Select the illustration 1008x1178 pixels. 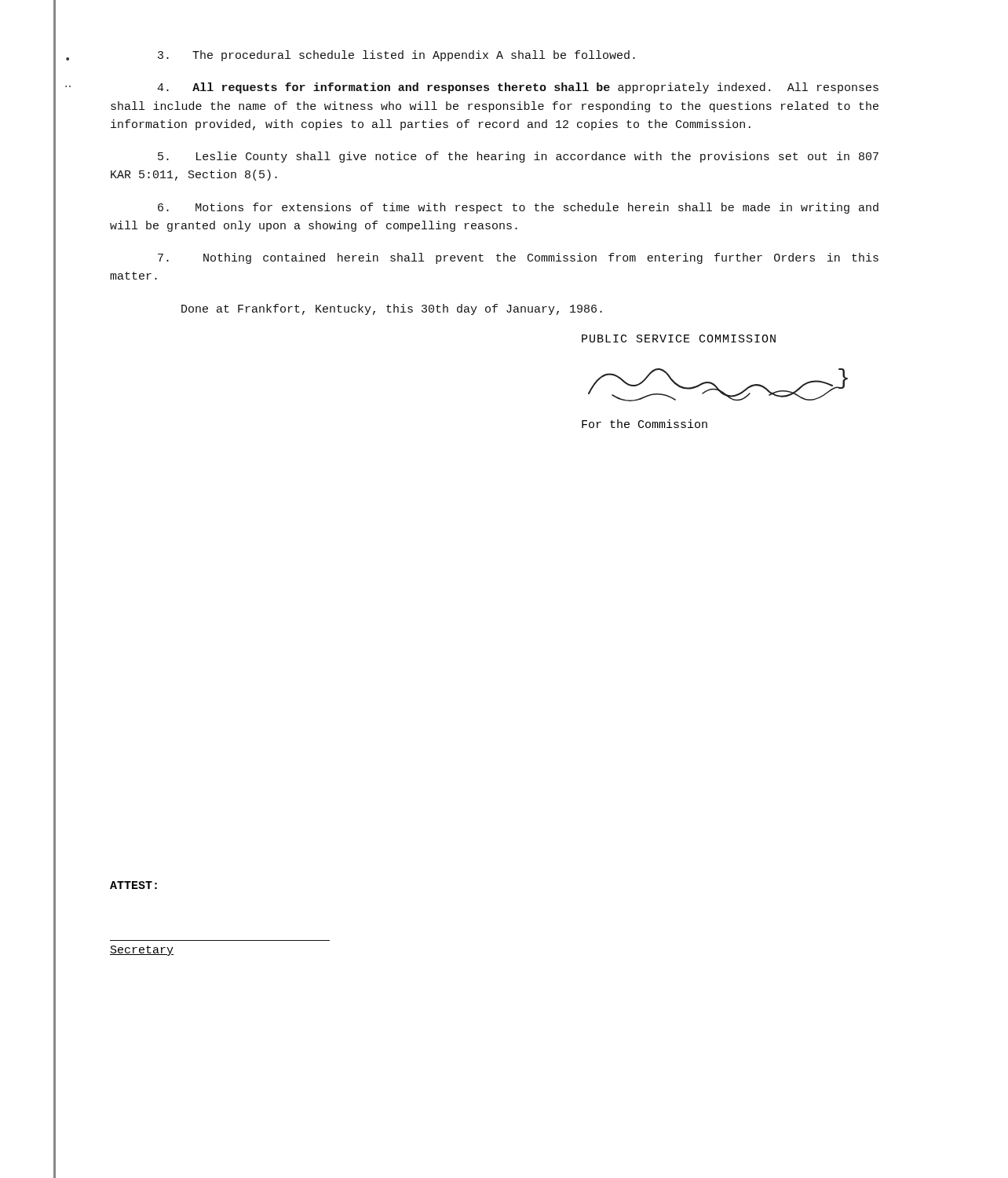coord(495,382)
